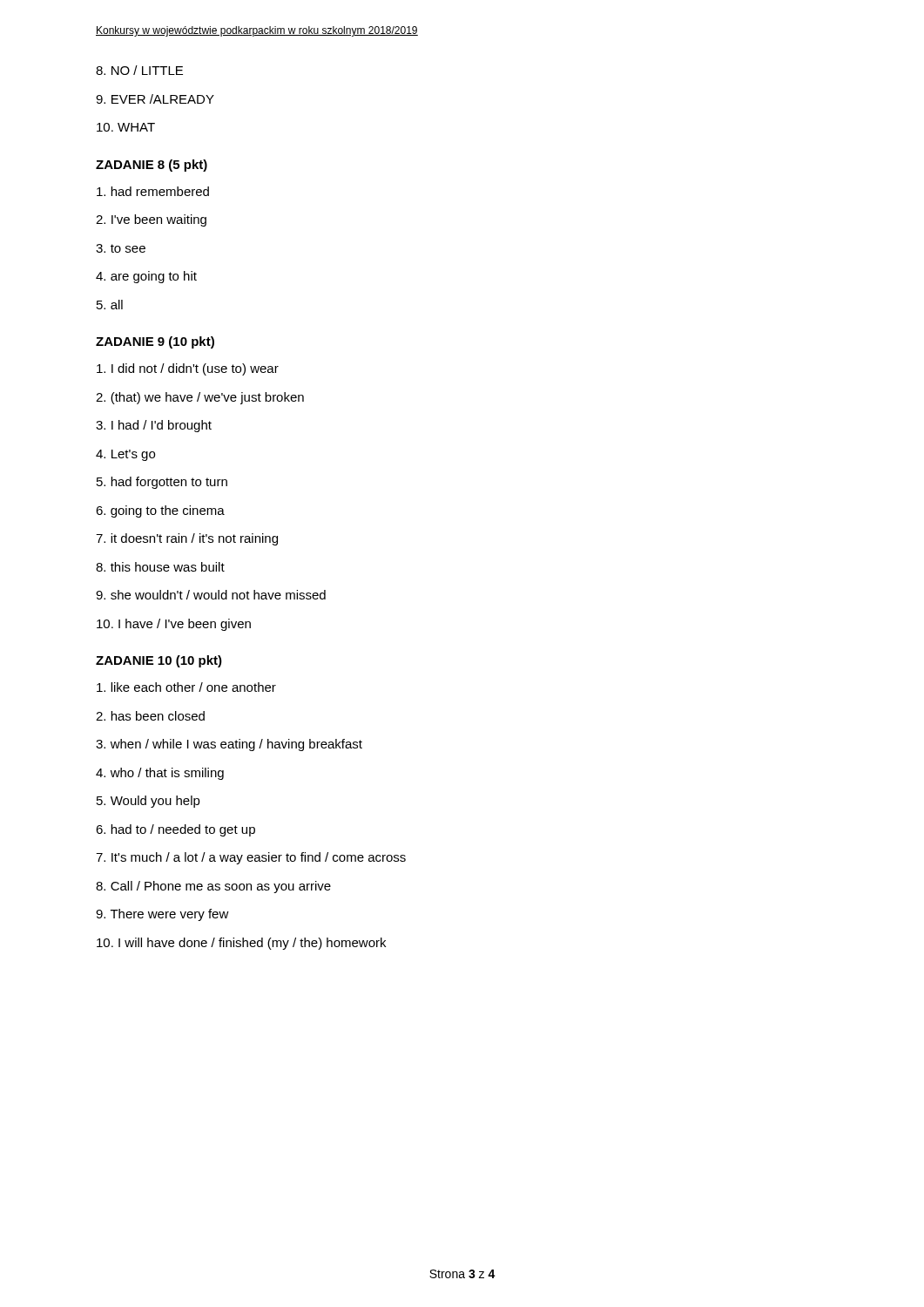The width and height of the screenshot is (924, 1307).
Task: Click on the list item that reads "10. I have / I've been given"
Action: click(174, 623)
